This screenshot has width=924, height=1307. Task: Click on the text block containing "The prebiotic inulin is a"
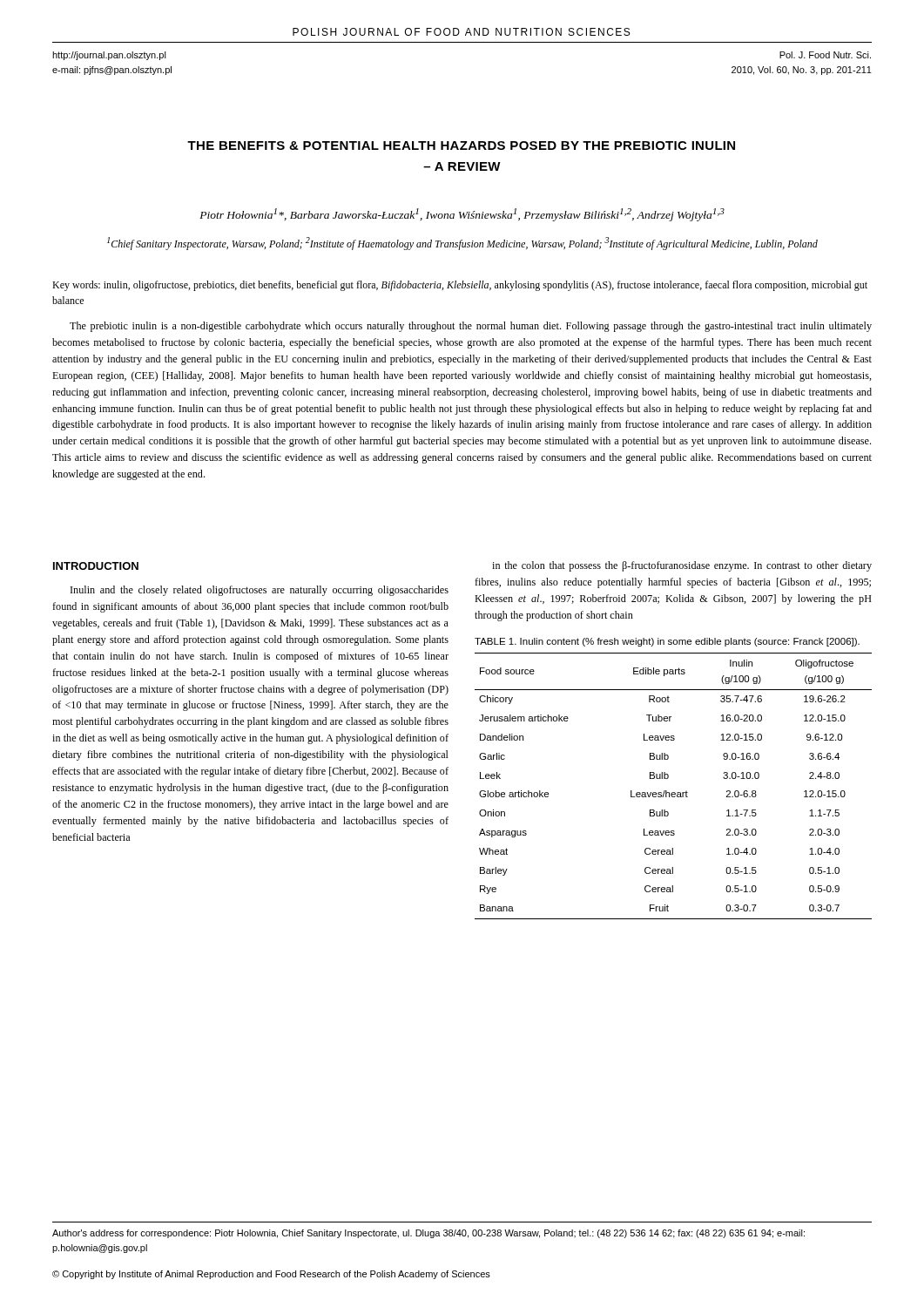tap(462, 400)
